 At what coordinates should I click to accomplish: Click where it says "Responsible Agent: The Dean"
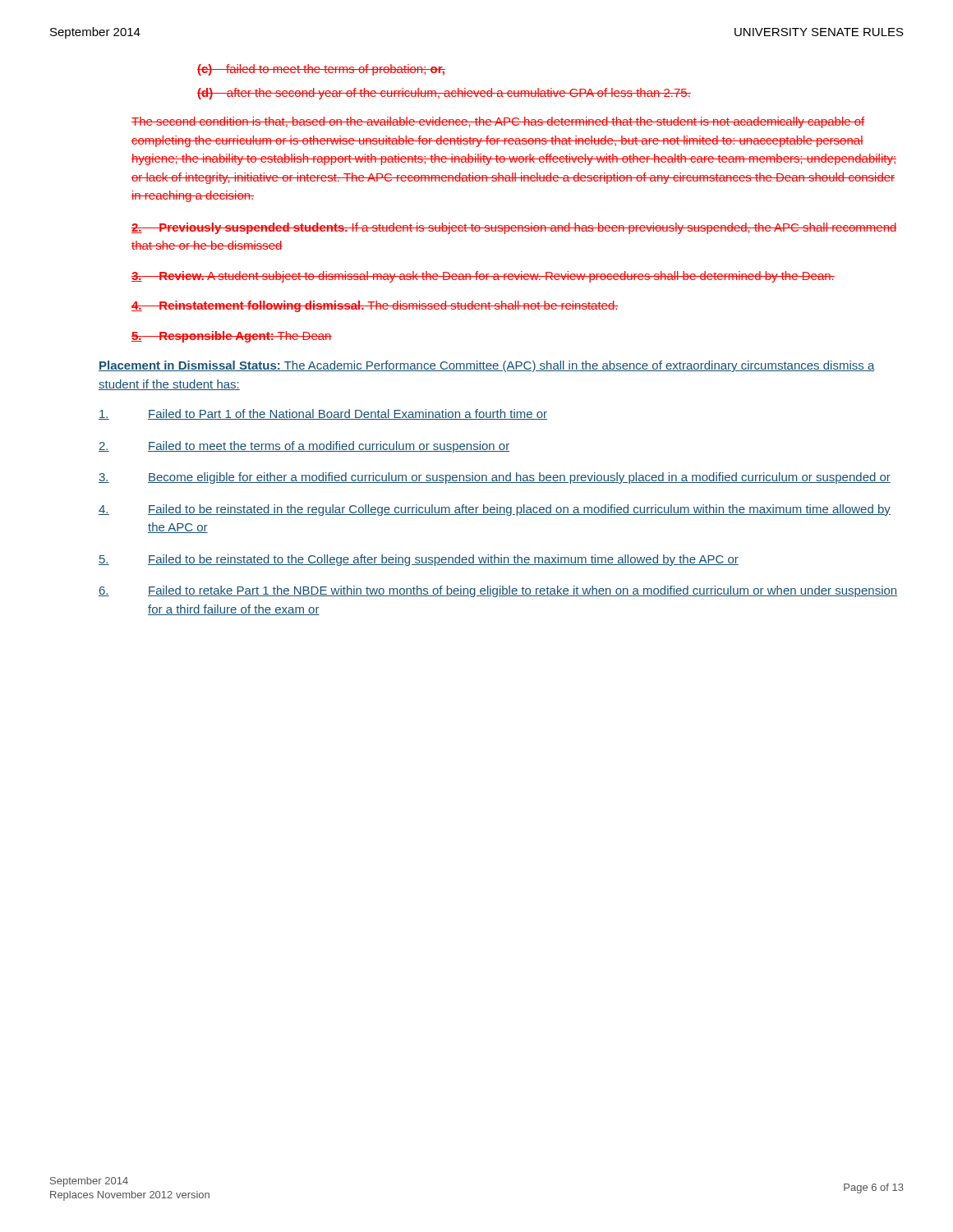pyautogui.click(x=231, y=335)
